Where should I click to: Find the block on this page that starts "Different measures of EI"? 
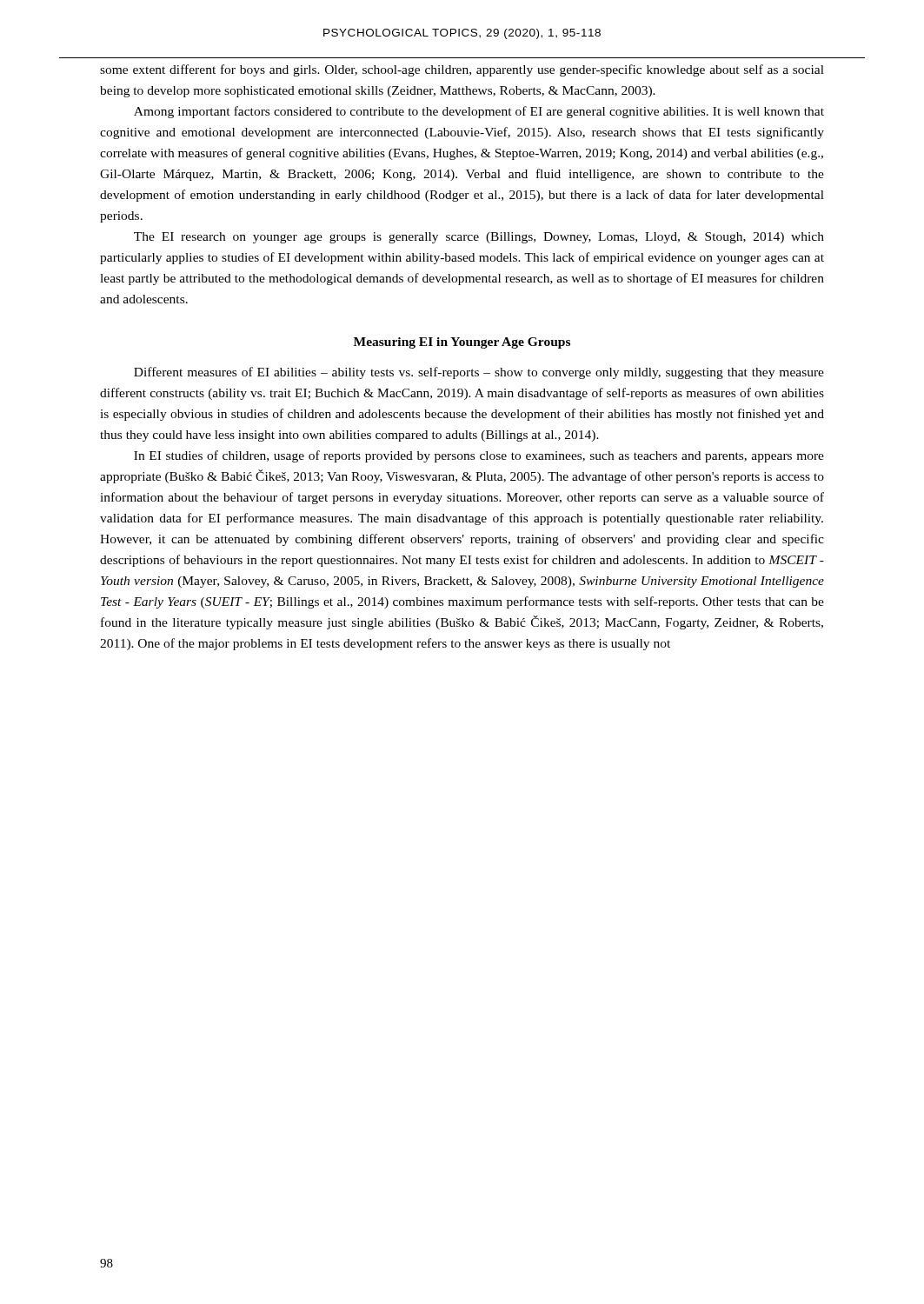(x=462, y=404)
